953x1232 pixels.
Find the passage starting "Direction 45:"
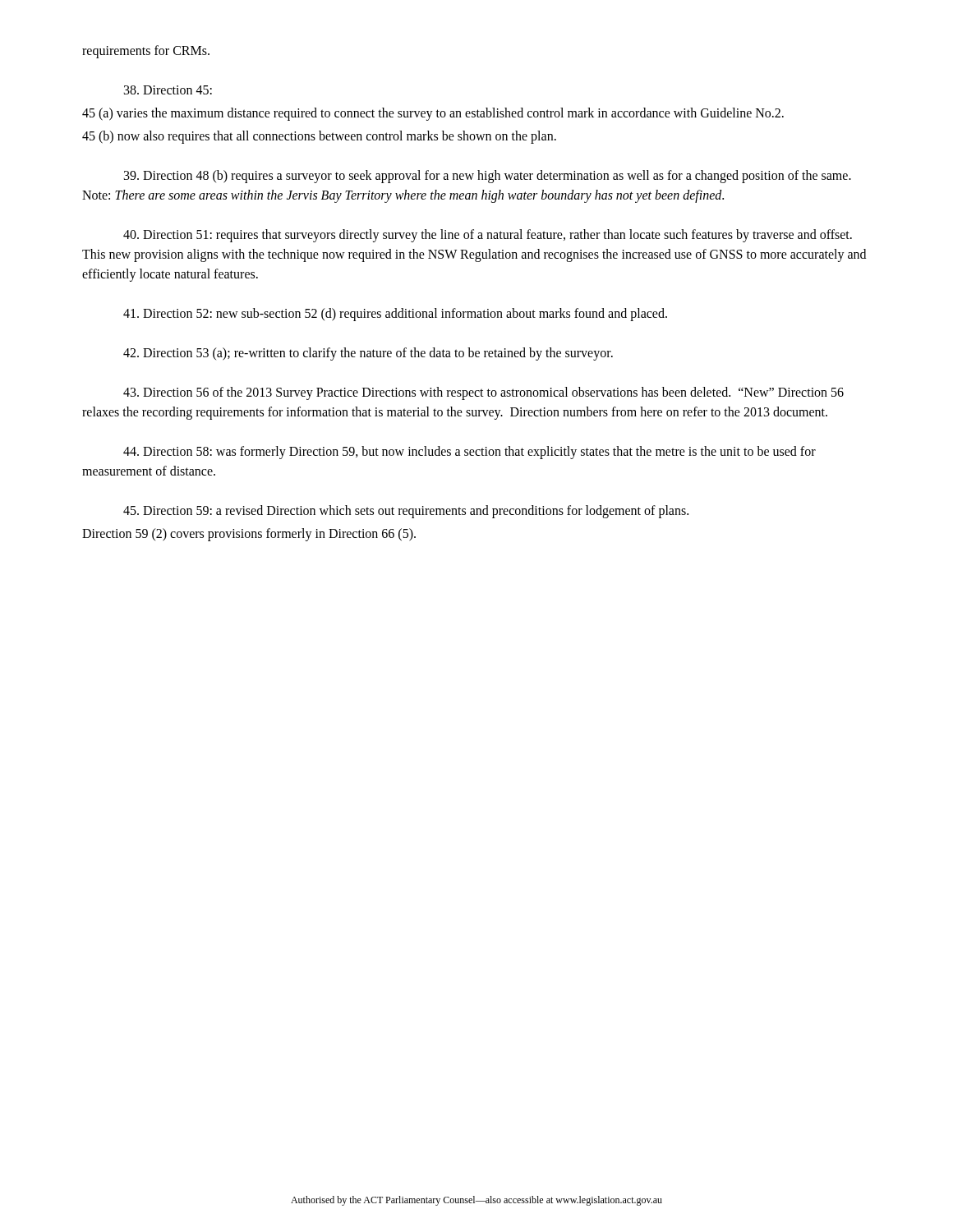[168, 90]
